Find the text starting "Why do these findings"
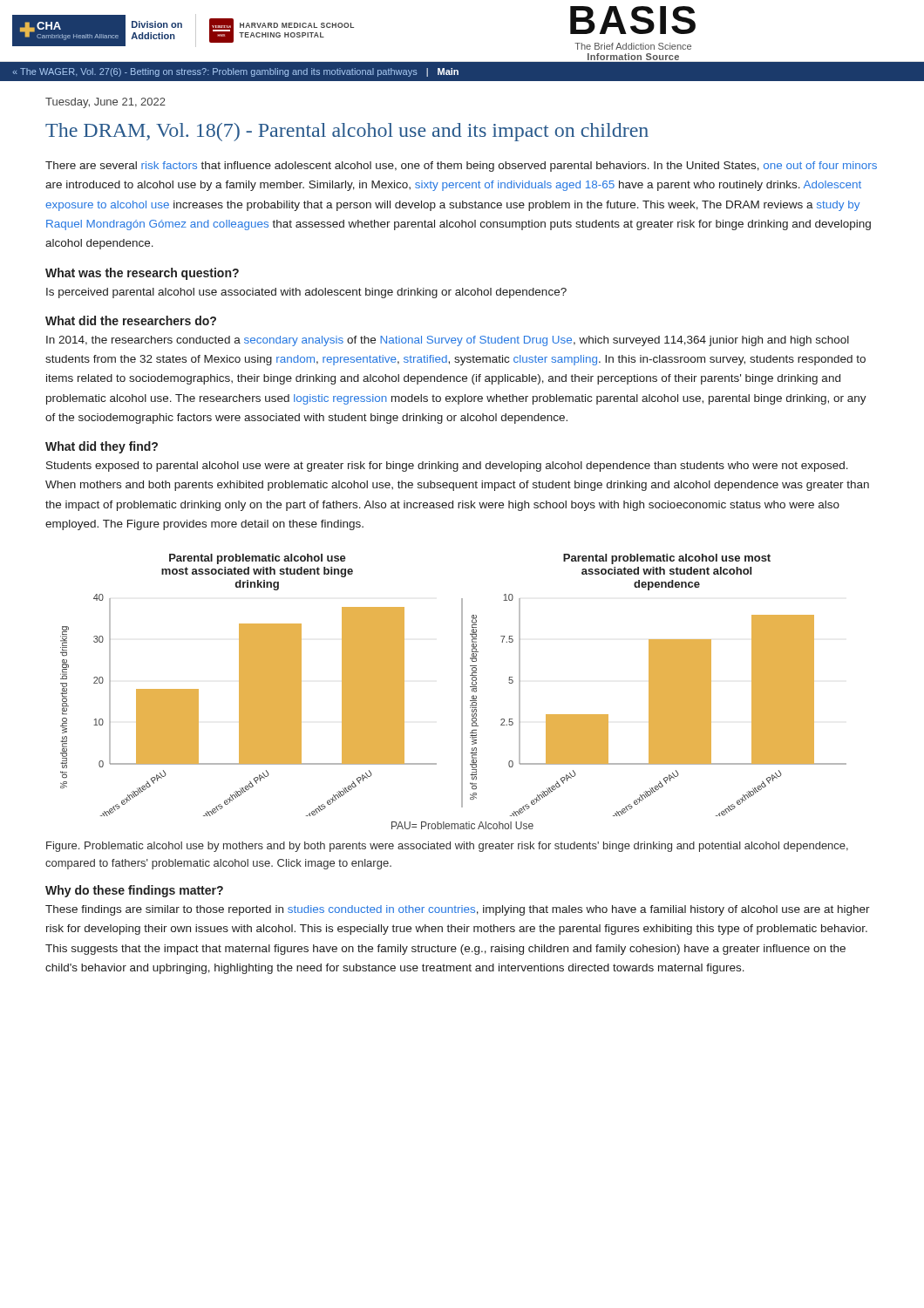924x1308 pixels. (x=135, y=890)
